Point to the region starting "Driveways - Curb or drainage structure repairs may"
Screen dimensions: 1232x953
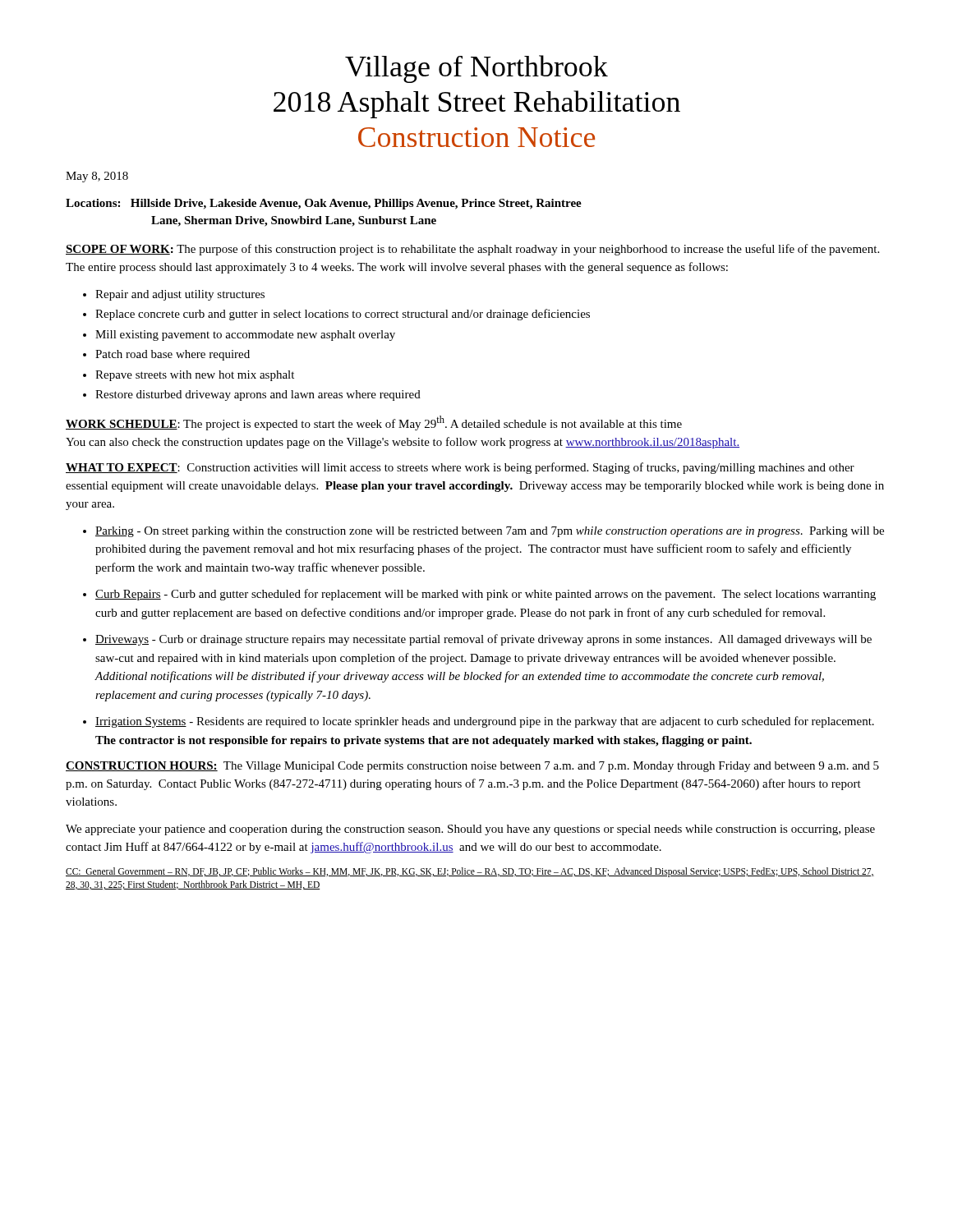pyautogui.click(x=484, y=667)
